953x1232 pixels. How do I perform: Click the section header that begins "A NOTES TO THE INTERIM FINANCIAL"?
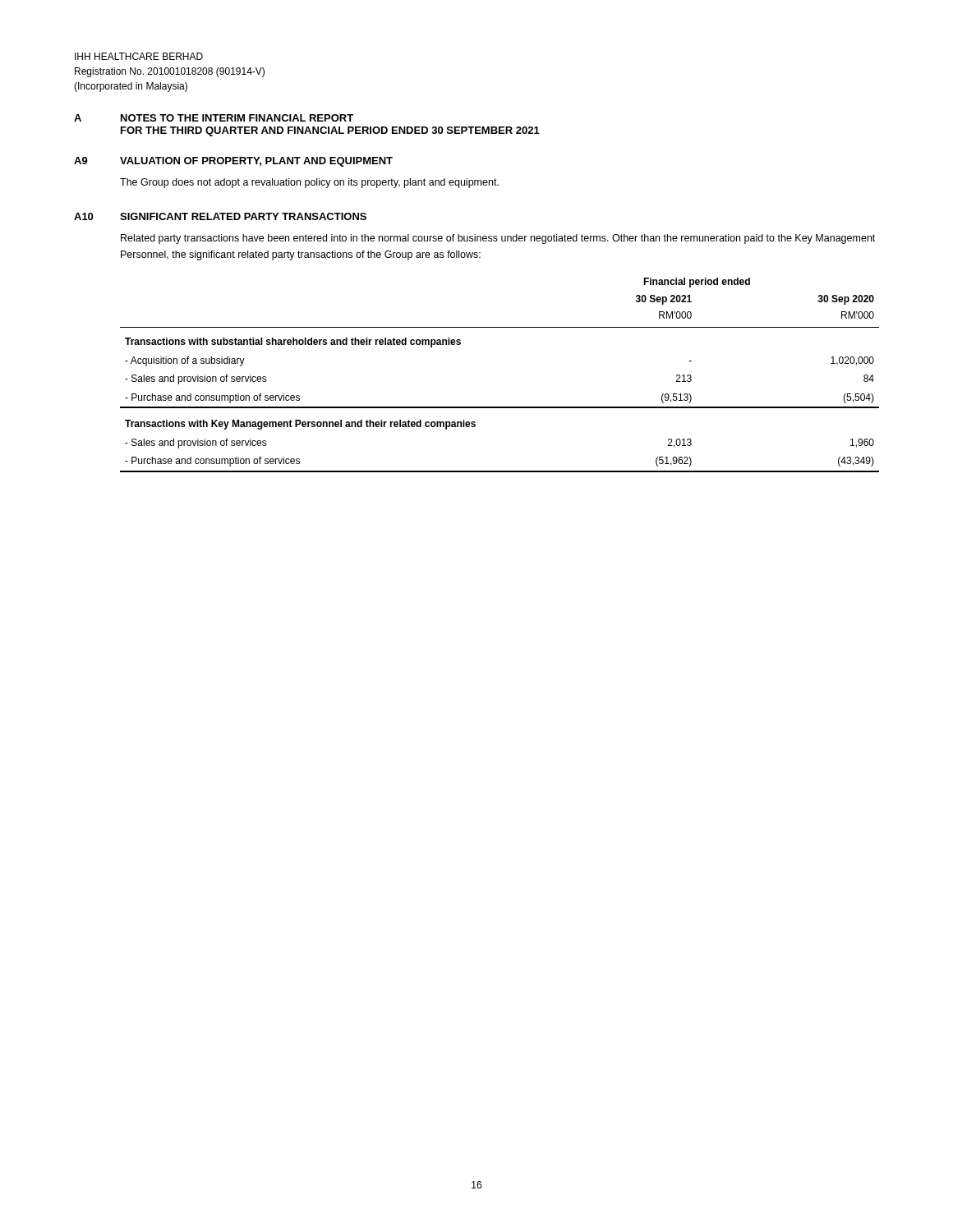click(307, 124)
